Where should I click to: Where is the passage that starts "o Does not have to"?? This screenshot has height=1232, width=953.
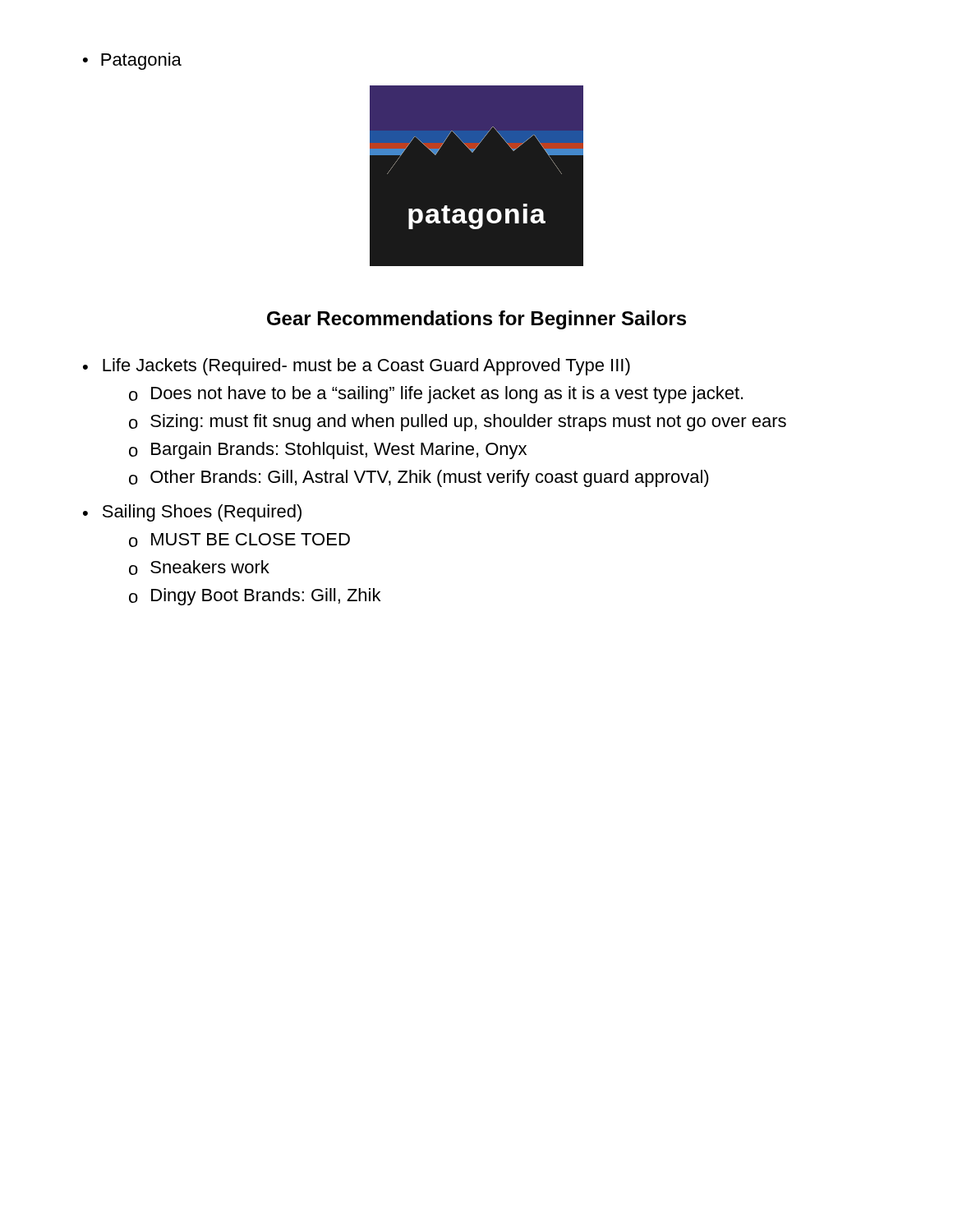point(436,394)
